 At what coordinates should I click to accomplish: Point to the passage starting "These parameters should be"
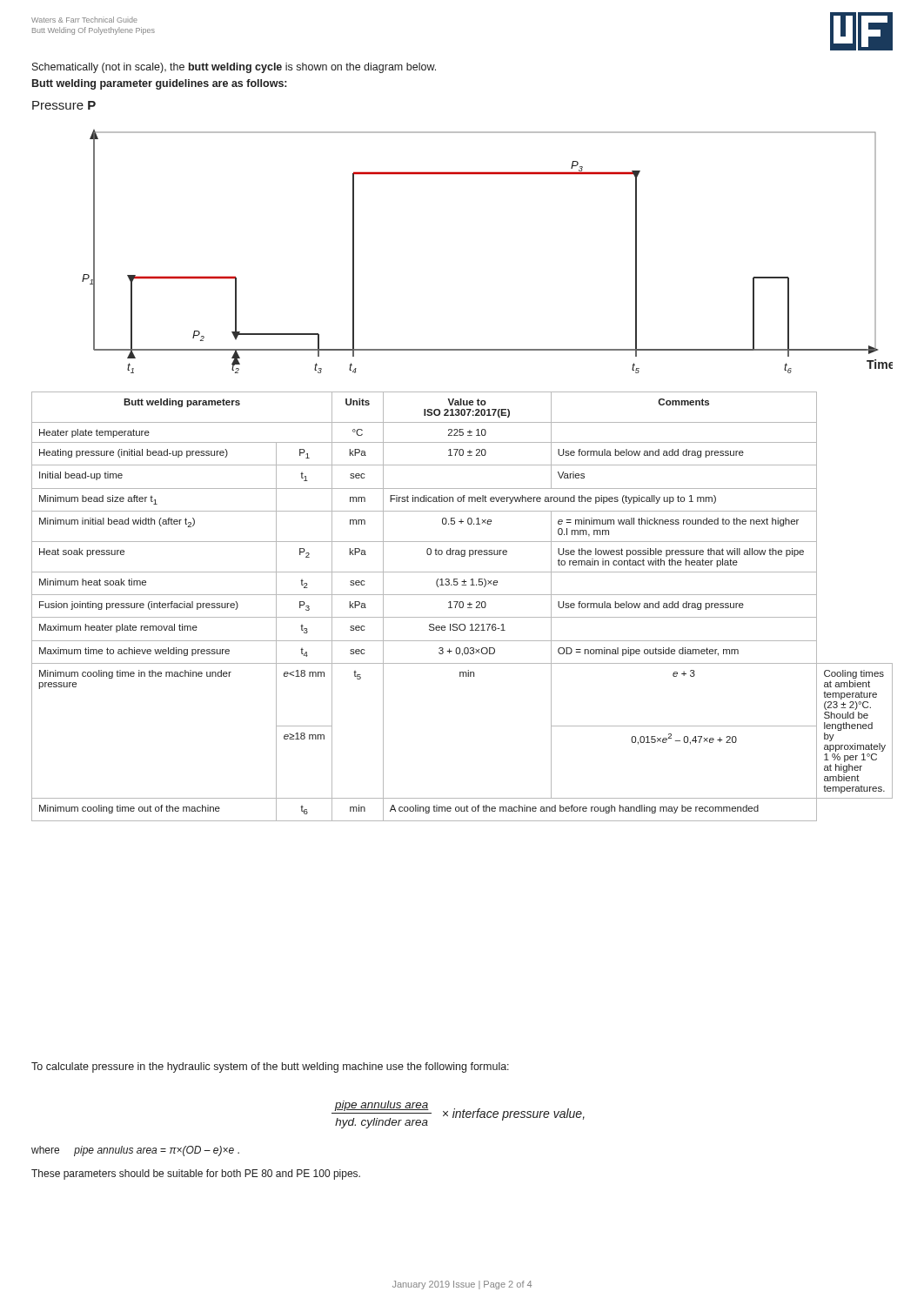(196, 1174)
